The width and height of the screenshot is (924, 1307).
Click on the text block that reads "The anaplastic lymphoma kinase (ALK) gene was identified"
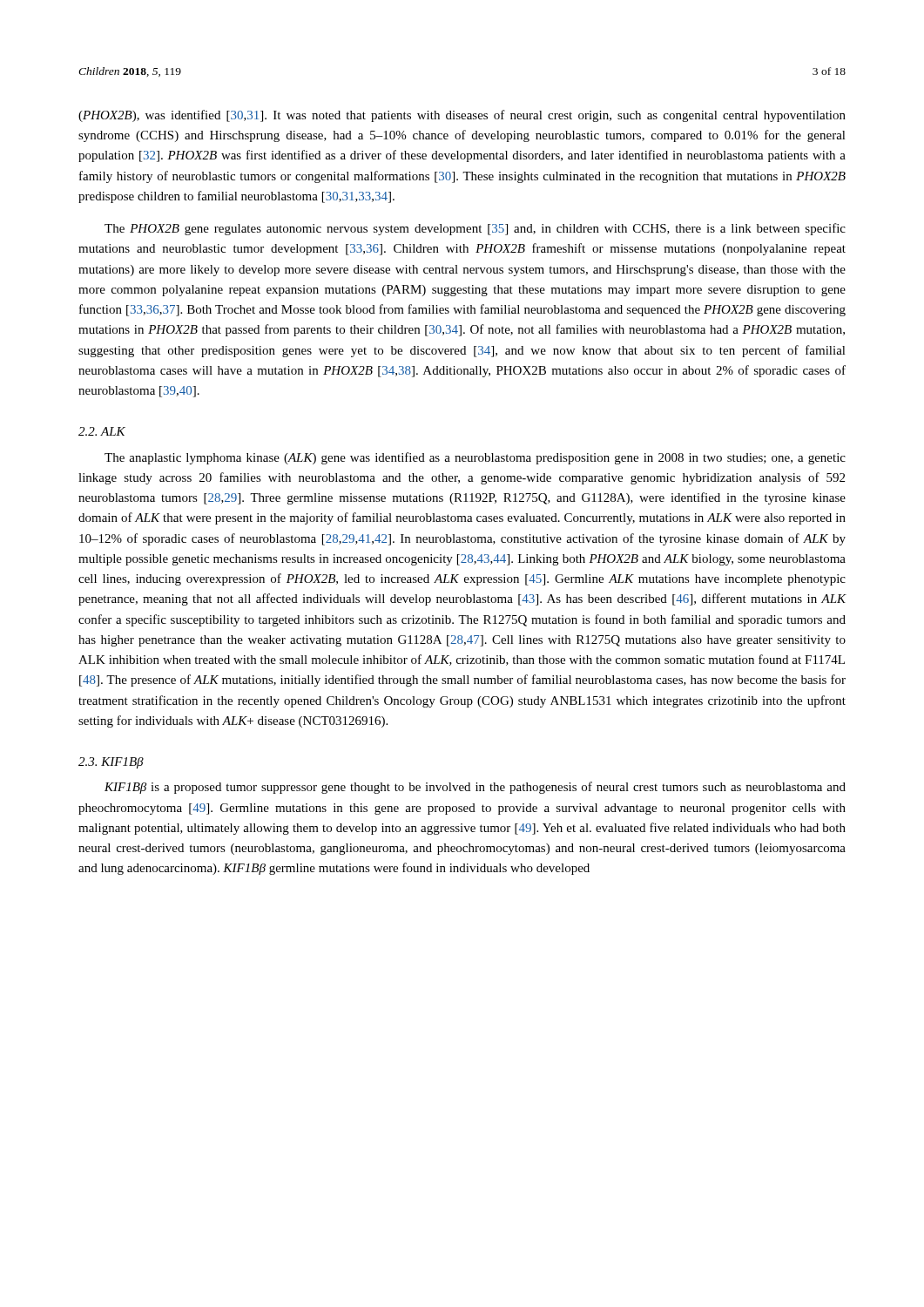tap(462, 589)
